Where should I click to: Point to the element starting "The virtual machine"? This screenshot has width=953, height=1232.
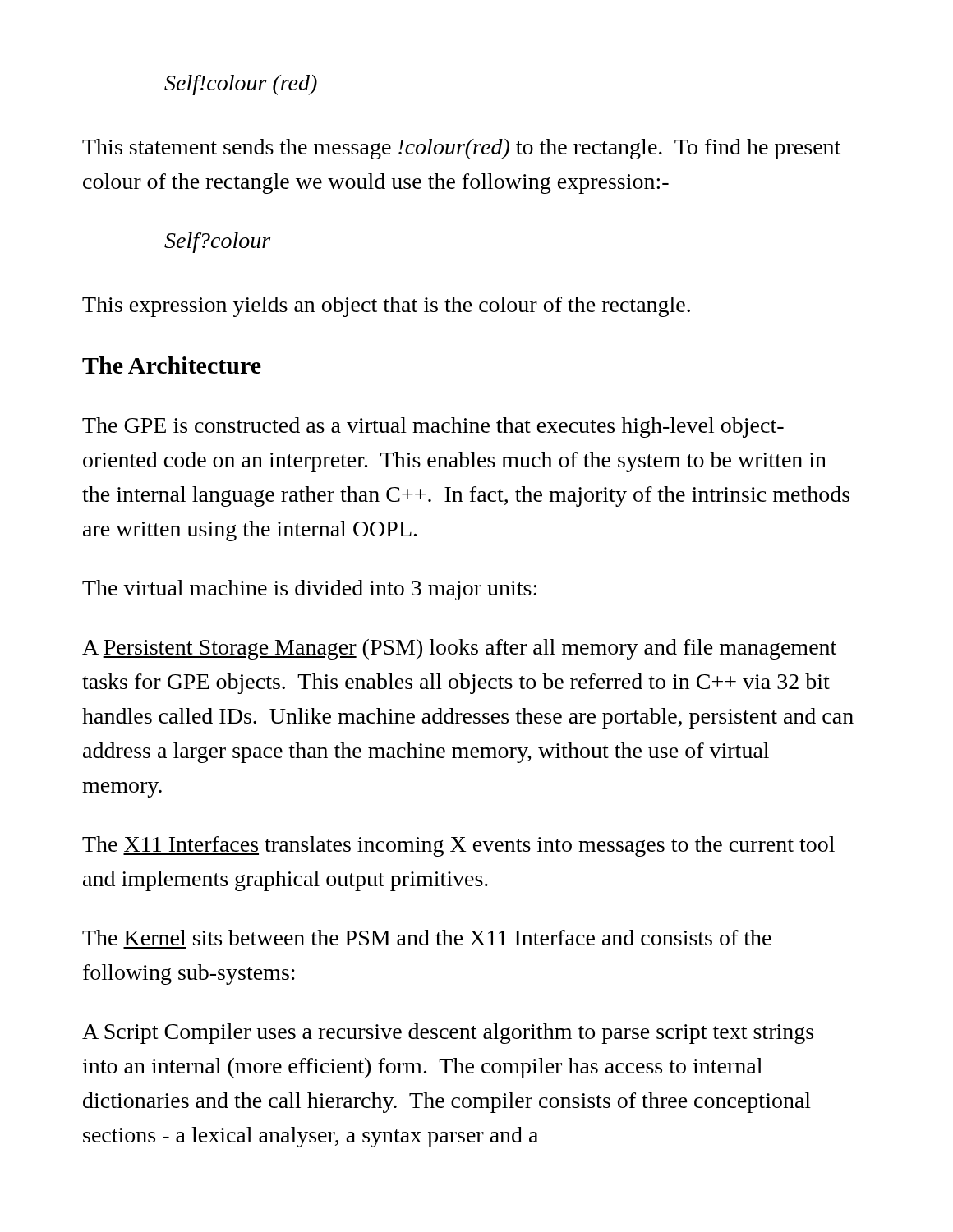coord(468,588)
